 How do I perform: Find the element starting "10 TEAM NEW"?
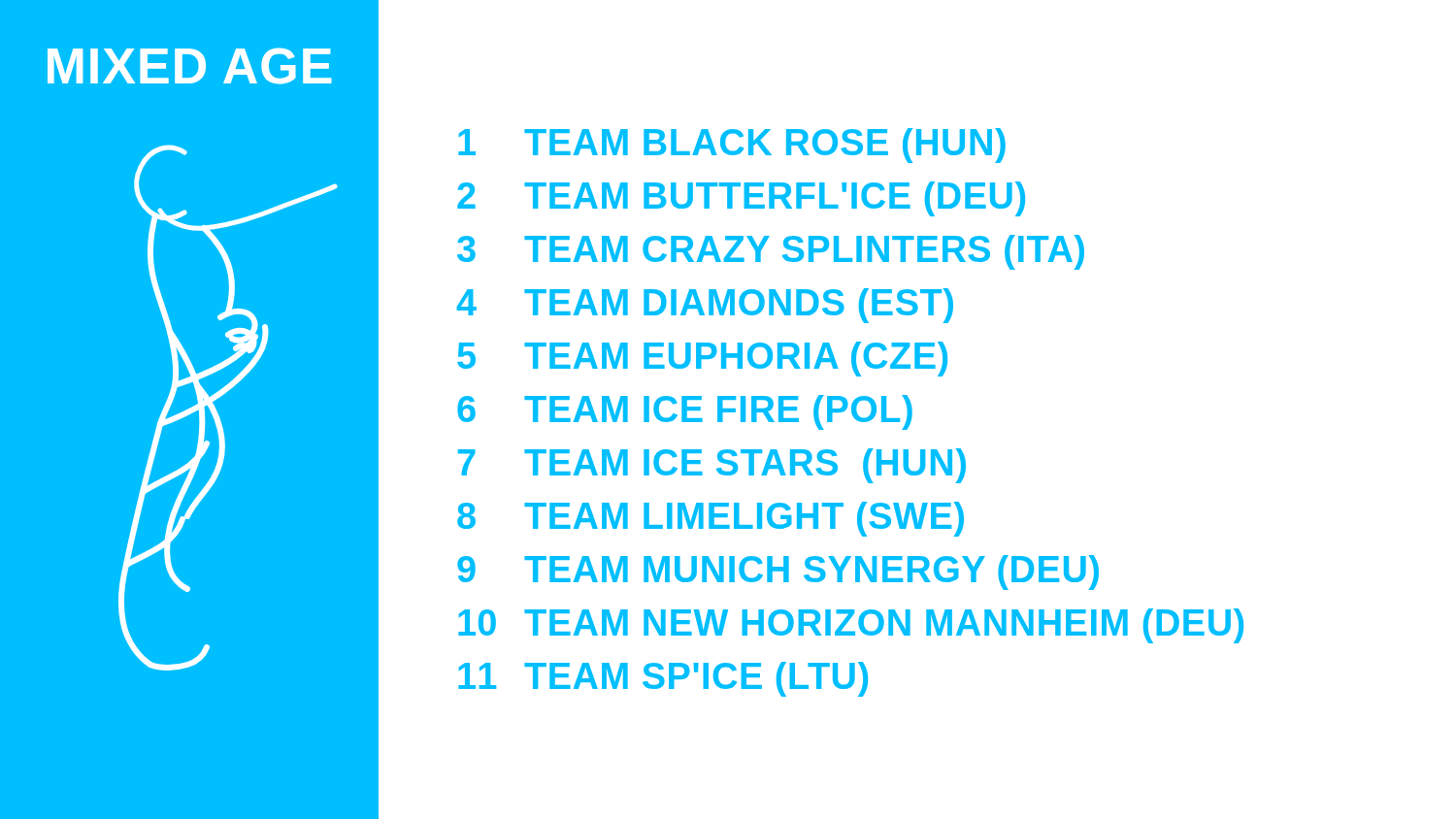851,623
